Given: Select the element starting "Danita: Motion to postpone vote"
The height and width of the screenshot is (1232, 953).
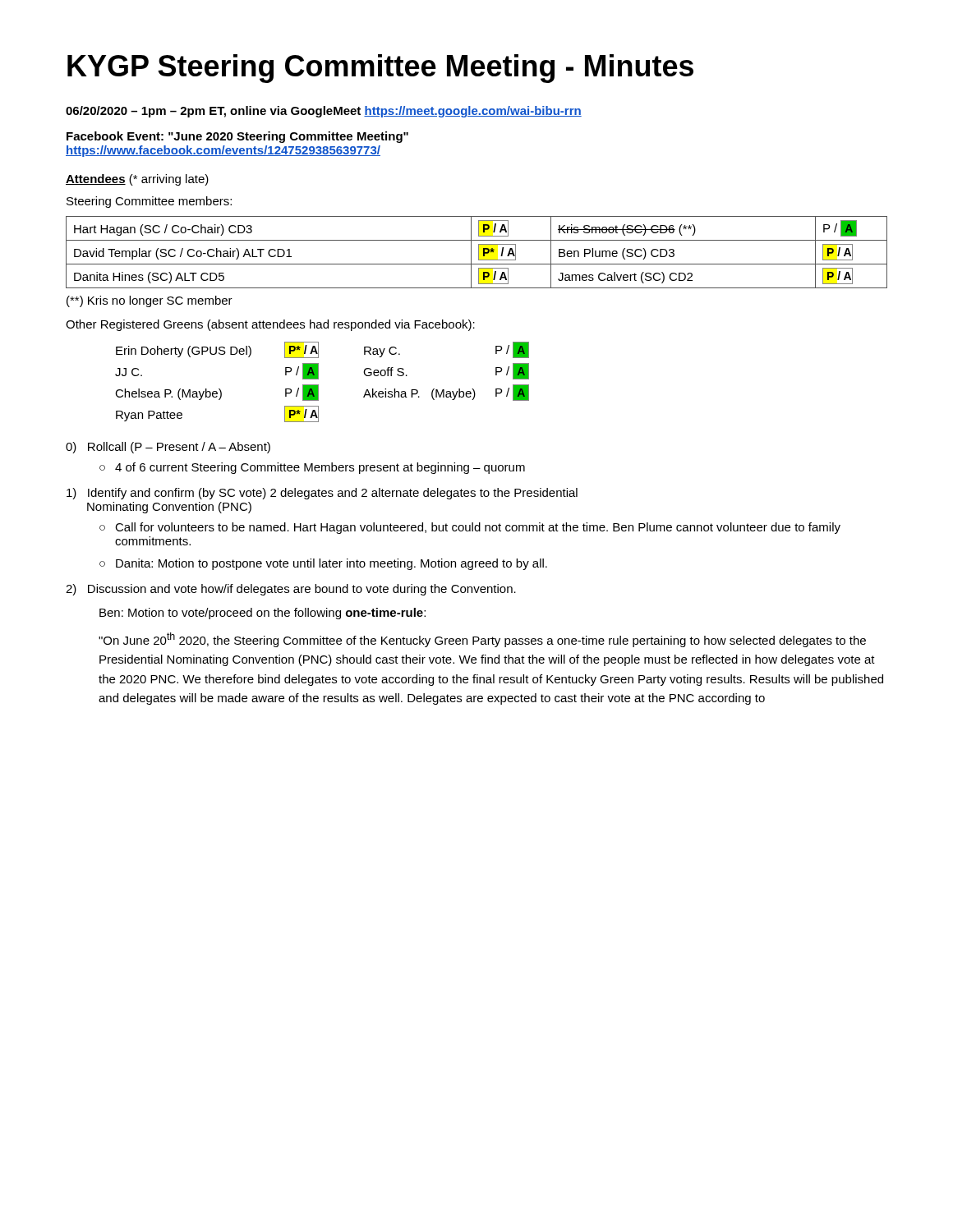Looking at the screenshot, I should point(332,563).
